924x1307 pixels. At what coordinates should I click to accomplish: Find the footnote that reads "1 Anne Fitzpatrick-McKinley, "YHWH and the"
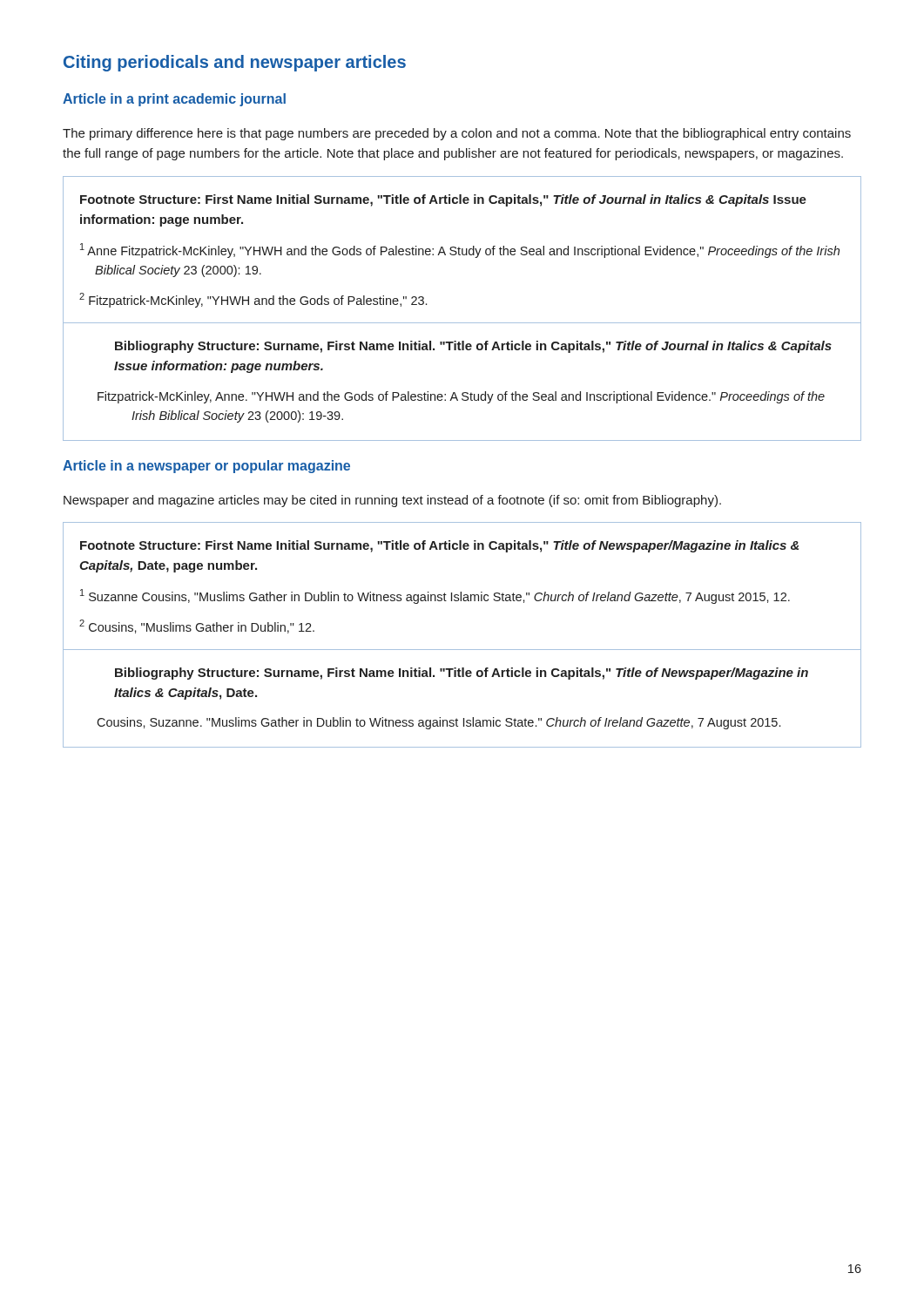pyautogui.click(x=460, y=259)
